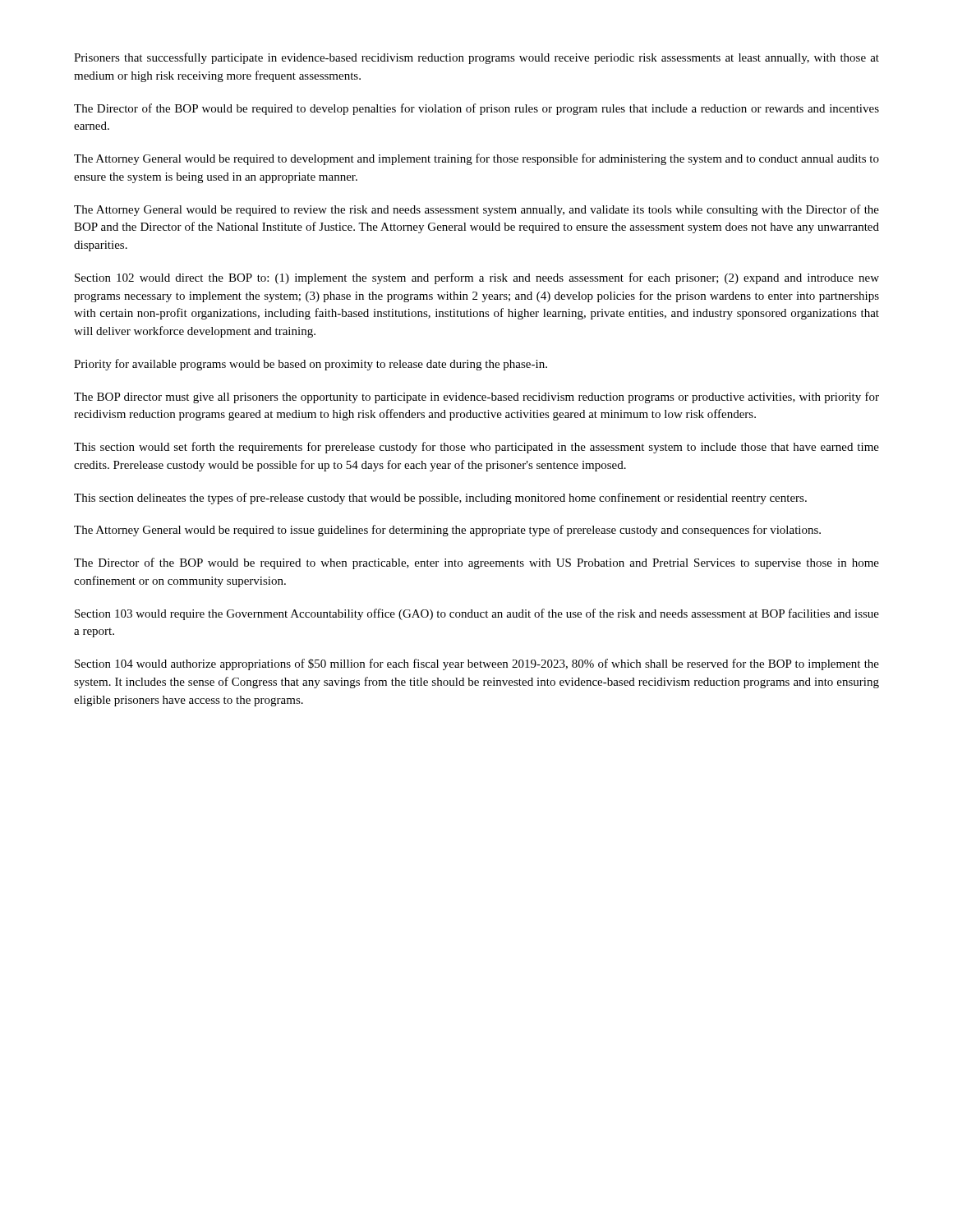Screen dimensions: 1232x953
Task: Find the block on this page that starts "Section 103 would"
Action: coord(476,622)
